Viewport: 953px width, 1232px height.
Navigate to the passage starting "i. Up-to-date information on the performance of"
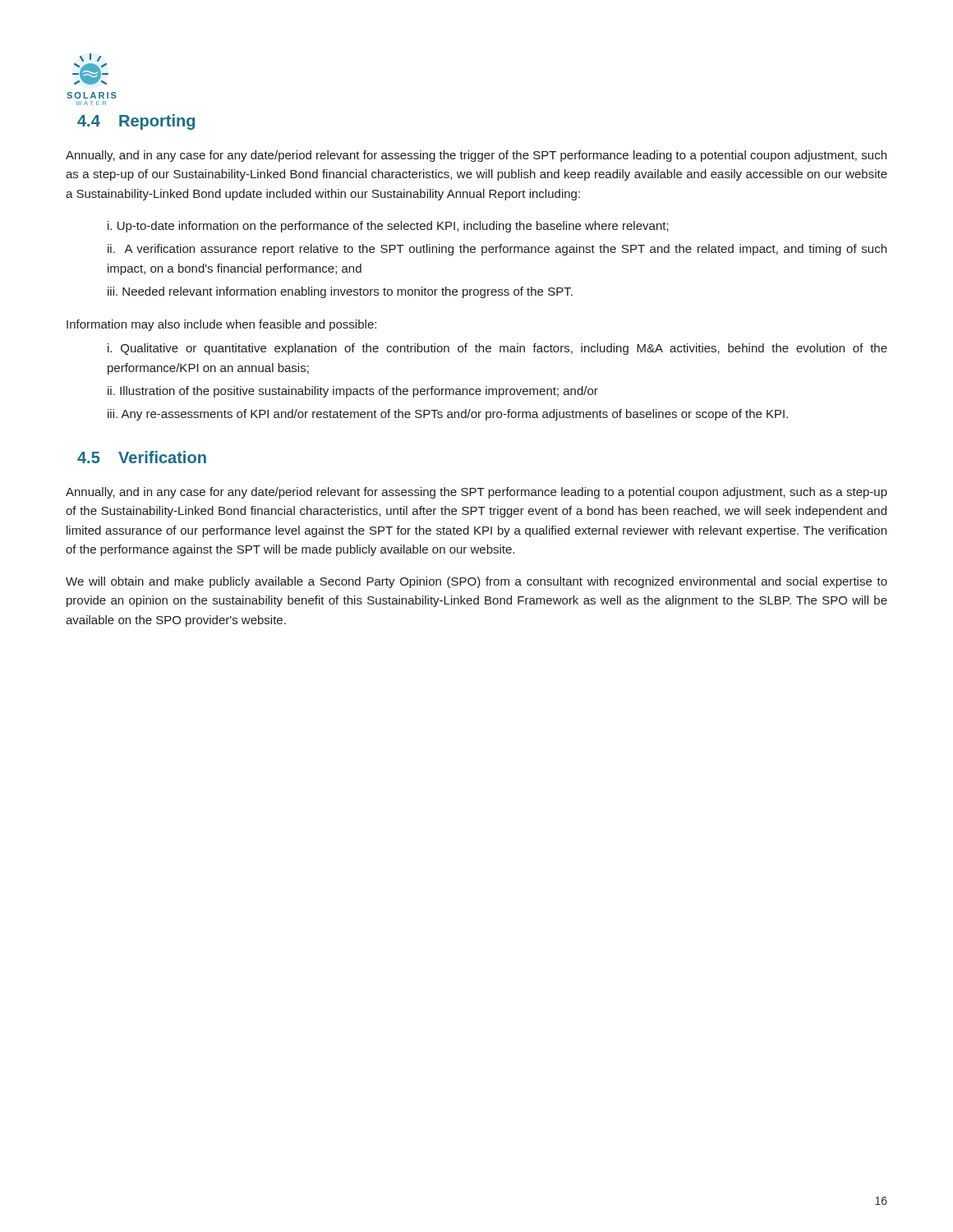coord(388,225)
